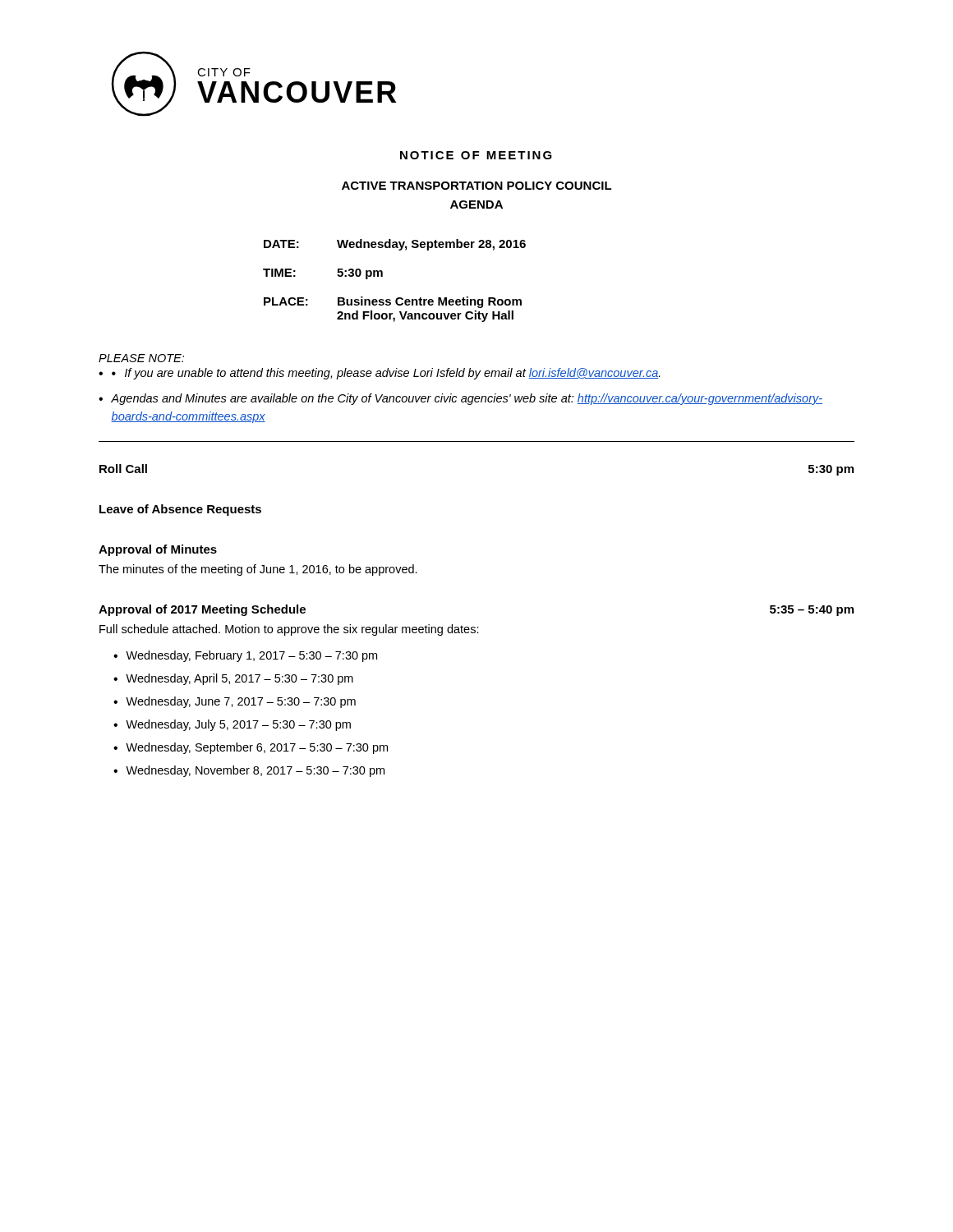Click on the block starting "Wednesday, November 8, 2017 – 5:30 –"
The width and height of the screenshot is (953, 1232).
pyautogui.click(x=256, y=770)
